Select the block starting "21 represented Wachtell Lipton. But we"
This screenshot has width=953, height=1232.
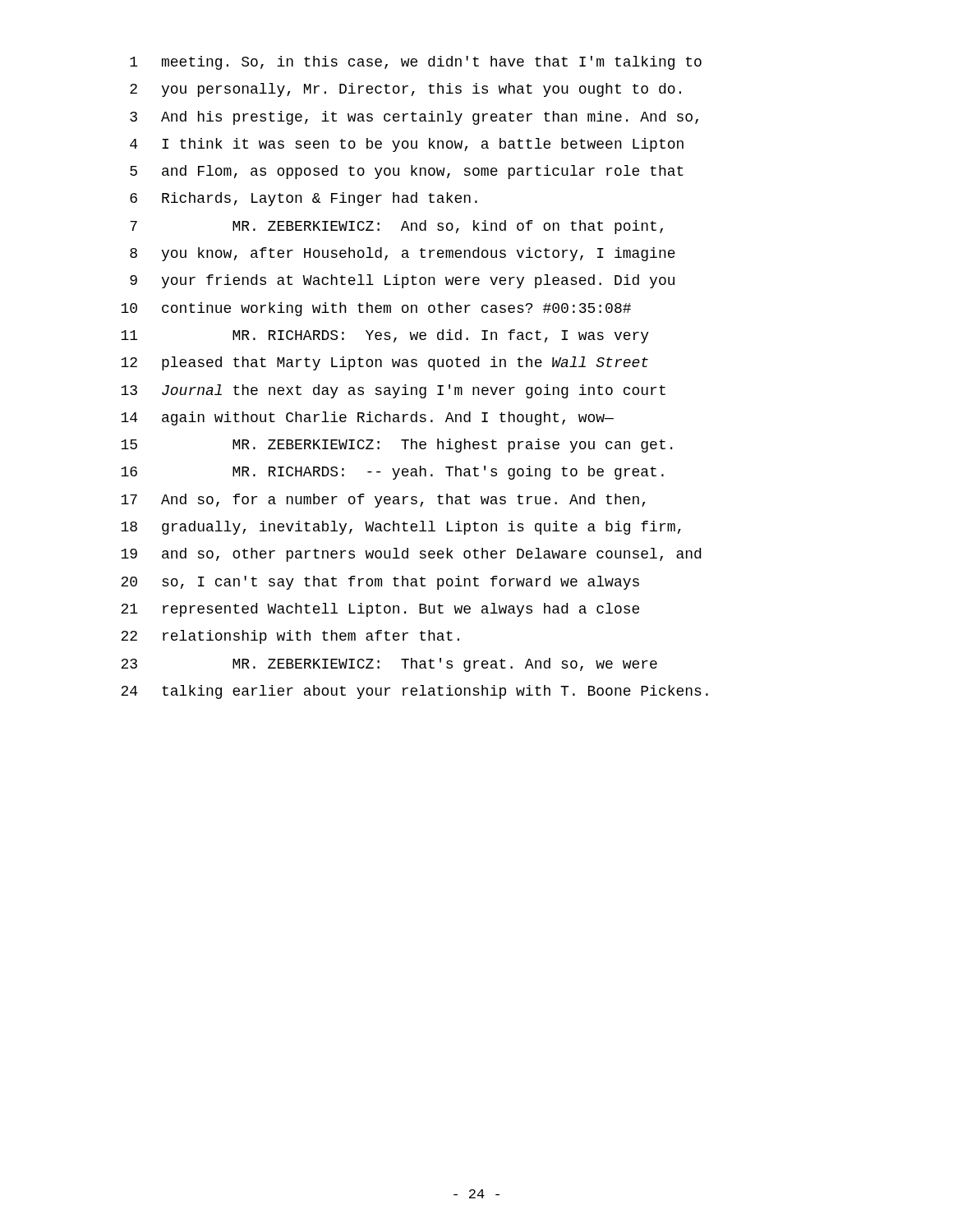point(493,610)
